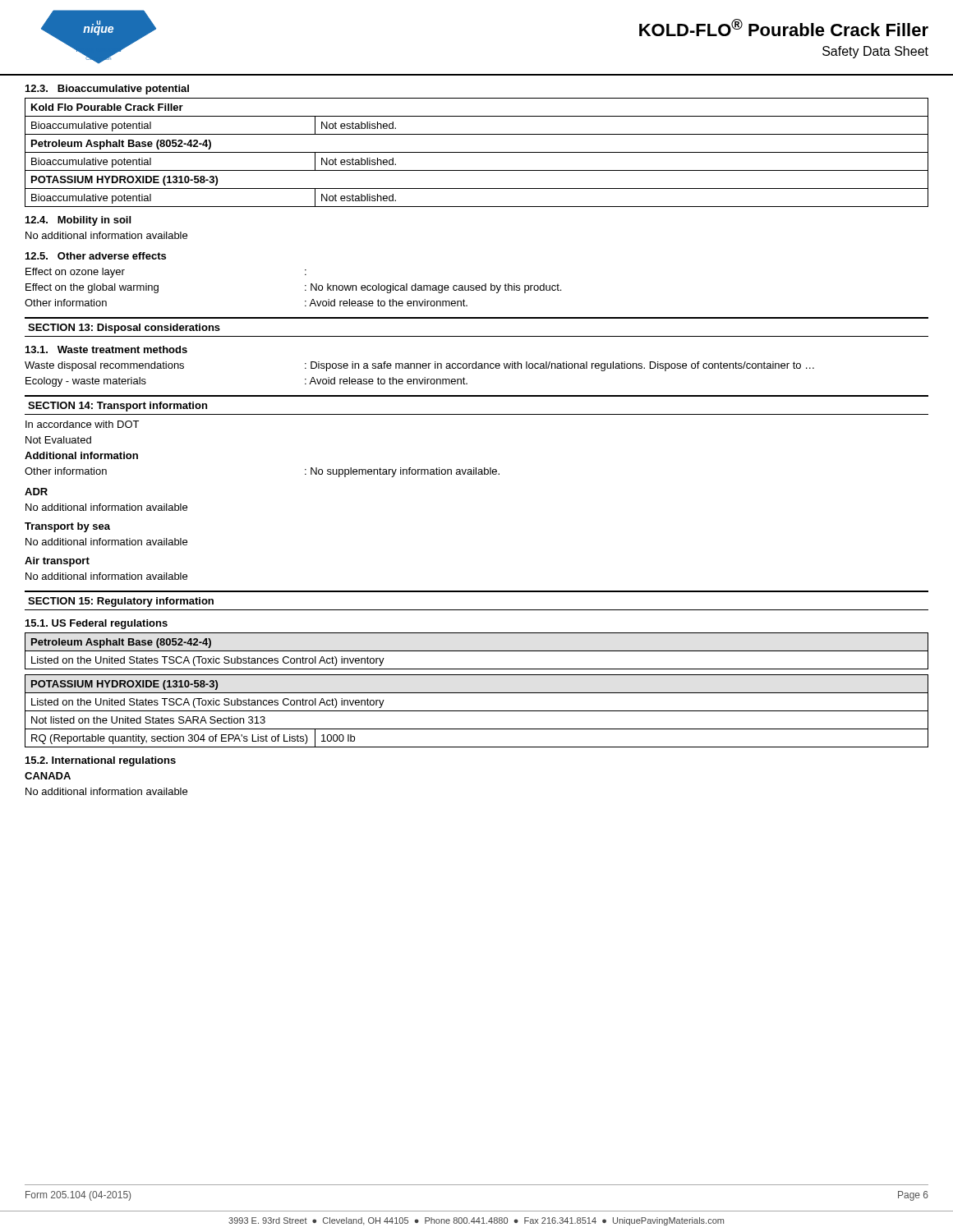953x1232 pixels.
Task: Locate the section header that reads "12.5. Other adverse effects"
Action: coord(96,256)
